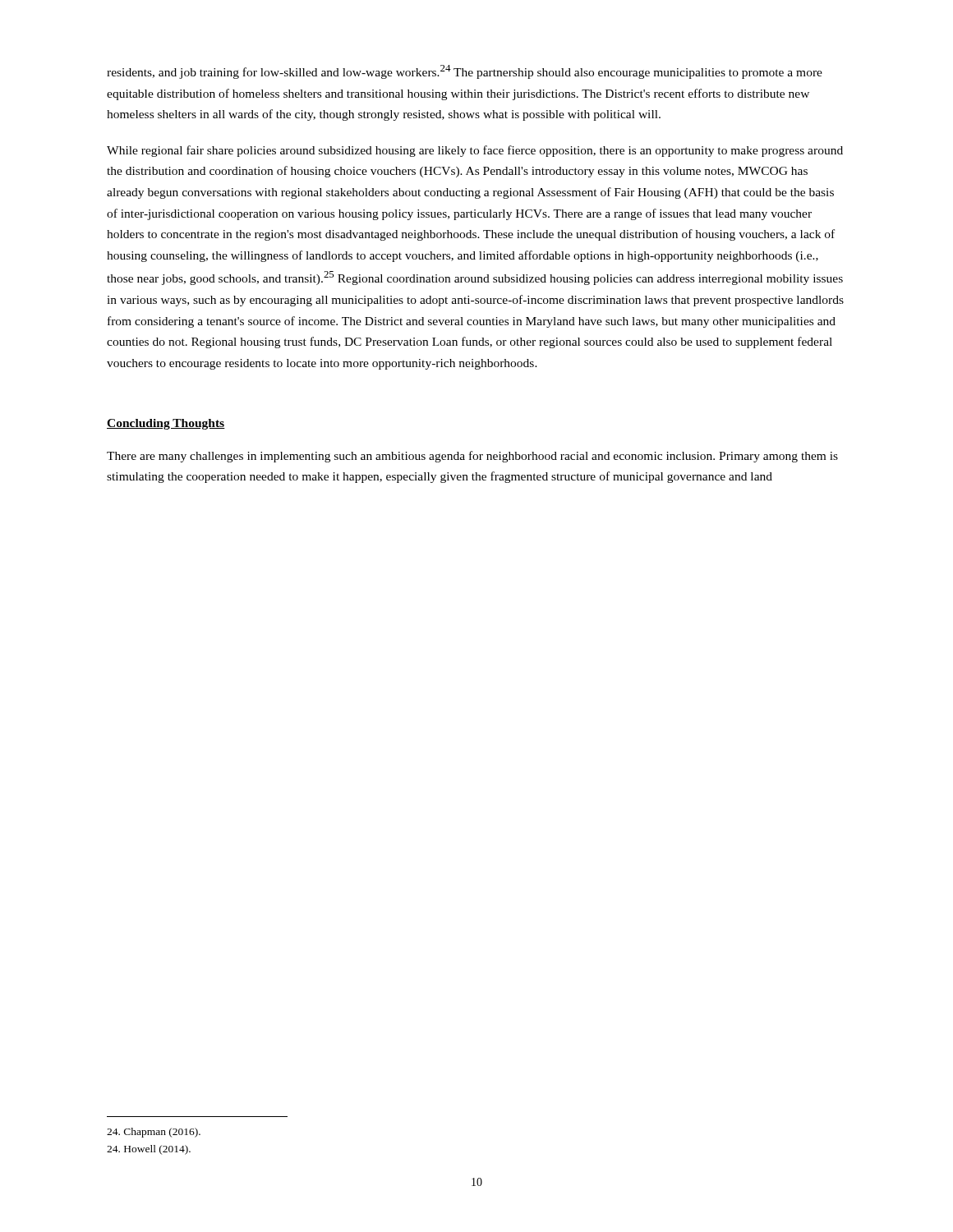Find the text block containing "While regional fair share policies around subsidized housing"
953x1232 pixels.
(x=476, y=256)
